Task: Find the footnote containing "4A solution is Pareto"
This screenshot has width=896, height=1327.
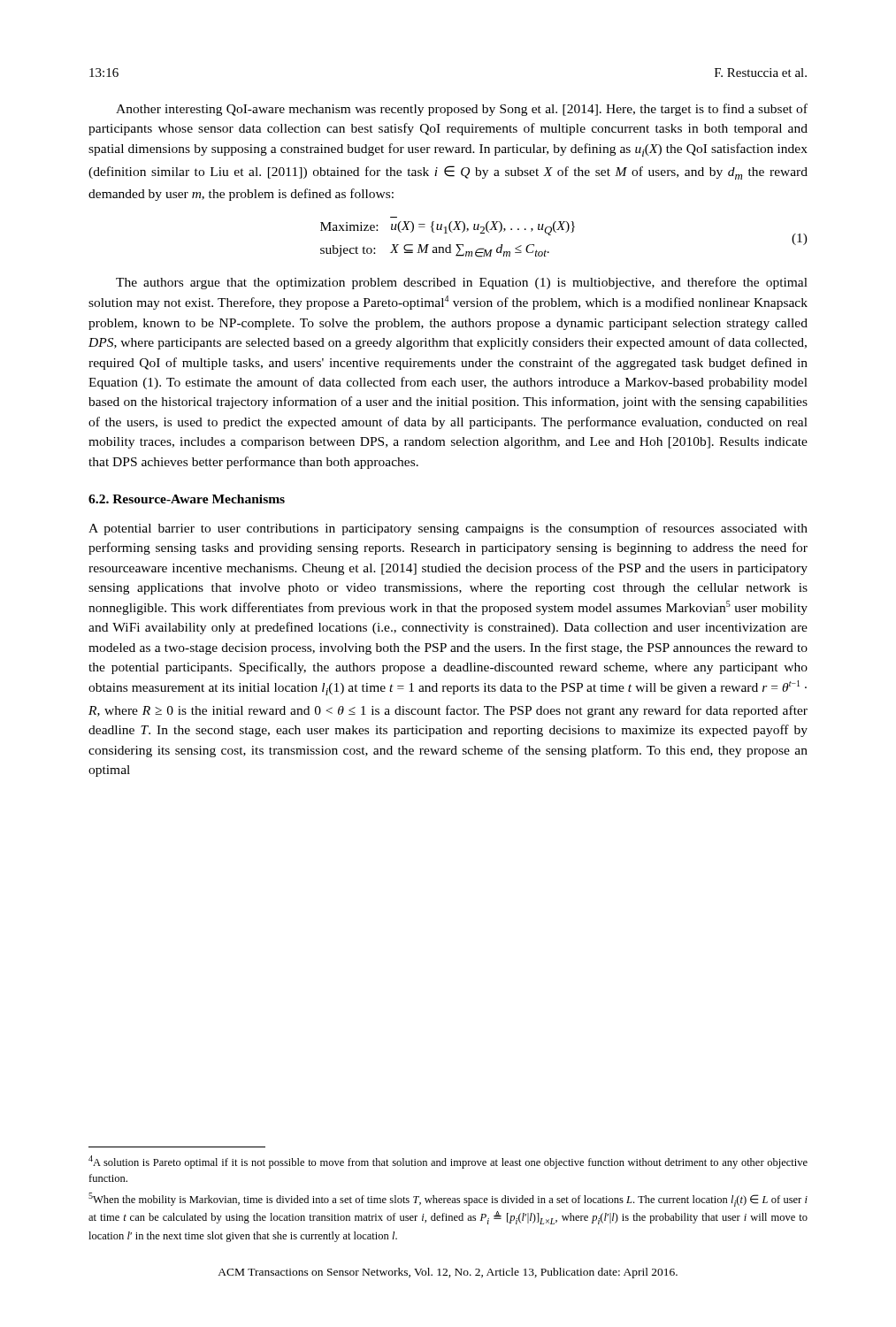Action: pyautogui.click(x=448, y=1170)
